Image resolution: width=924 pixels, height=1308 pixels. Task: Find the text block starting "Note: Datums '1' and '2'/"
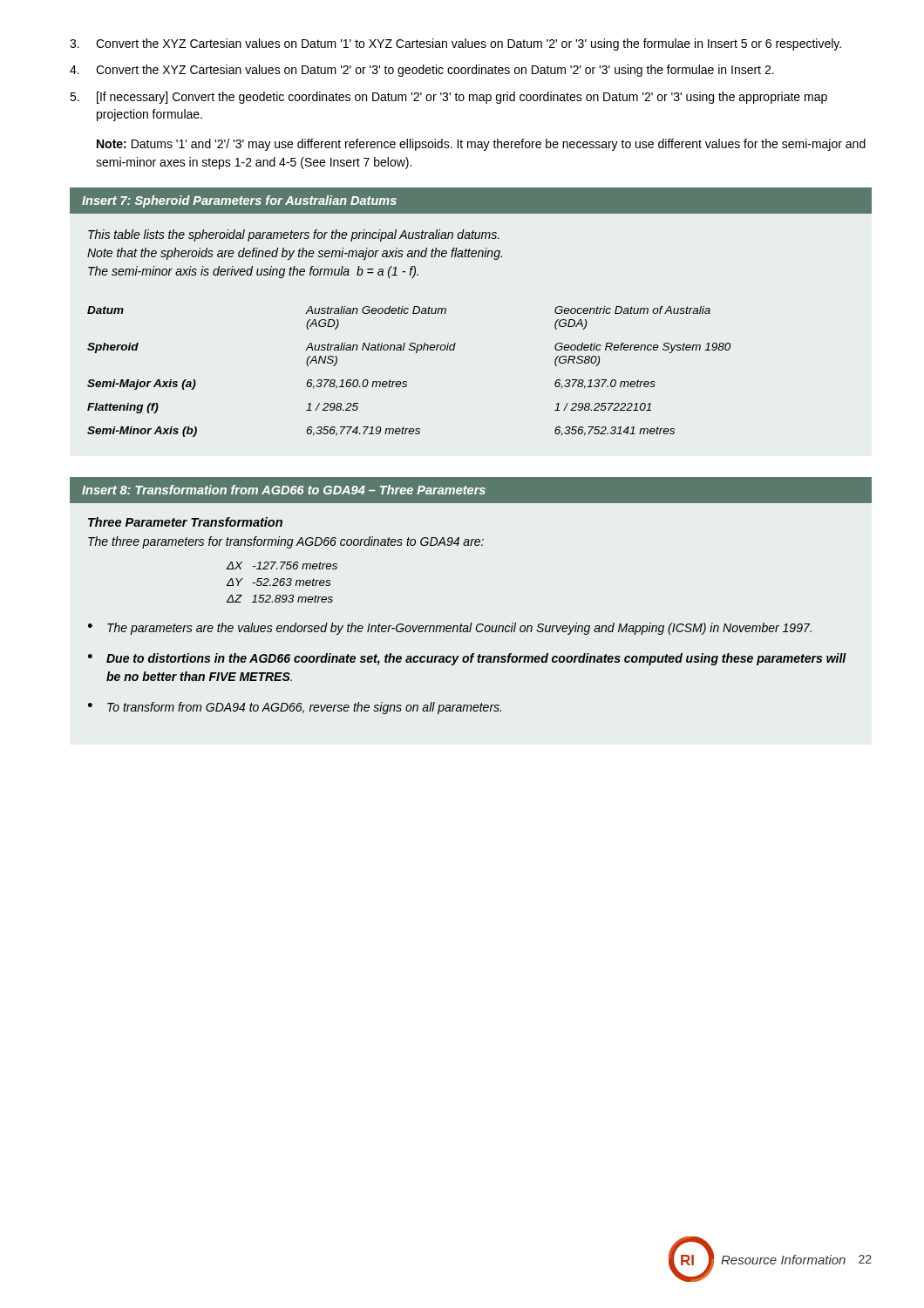(x=481, y=153)
